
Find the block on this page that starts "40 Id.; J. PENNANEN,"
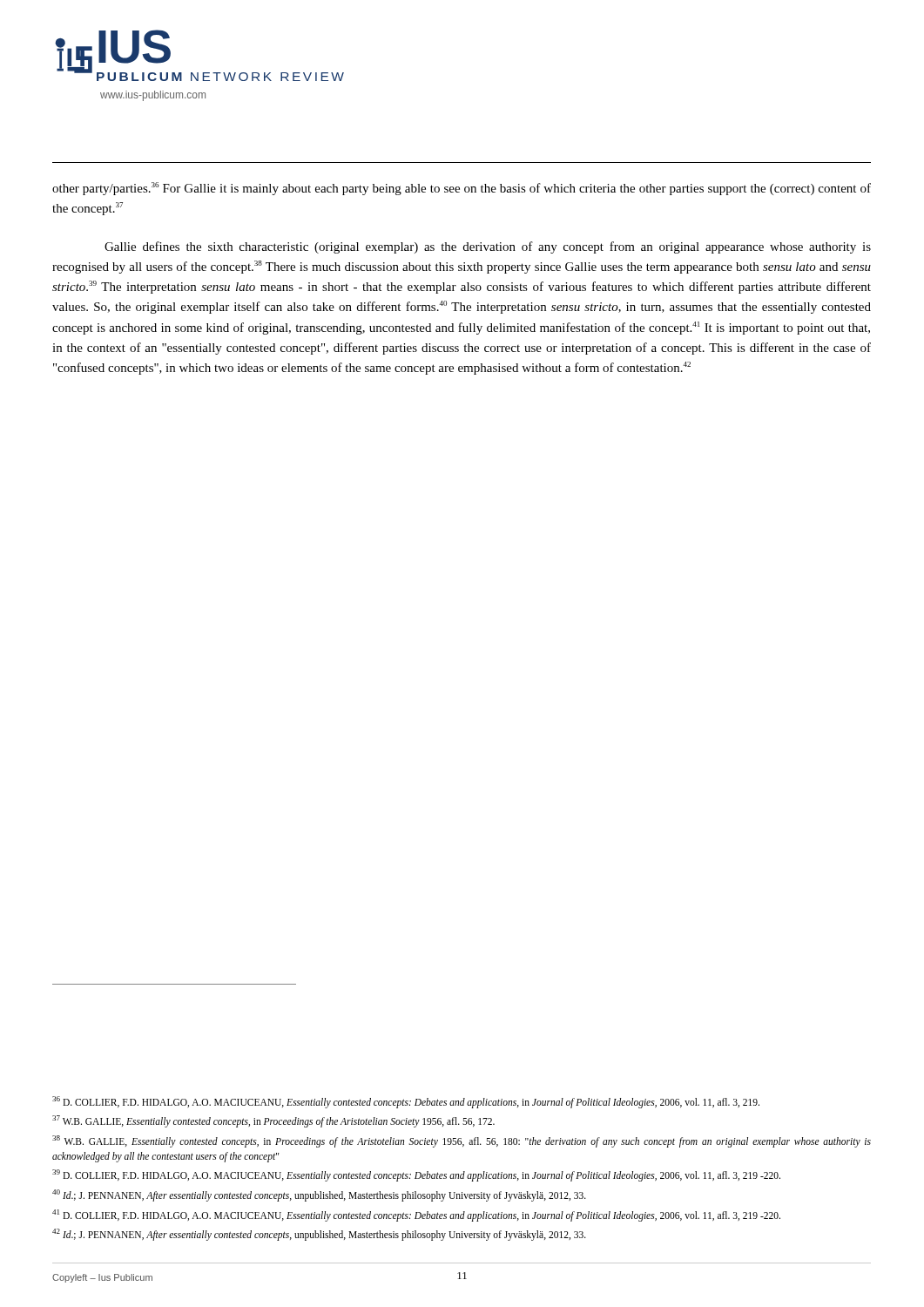(x=319, y=1195)
